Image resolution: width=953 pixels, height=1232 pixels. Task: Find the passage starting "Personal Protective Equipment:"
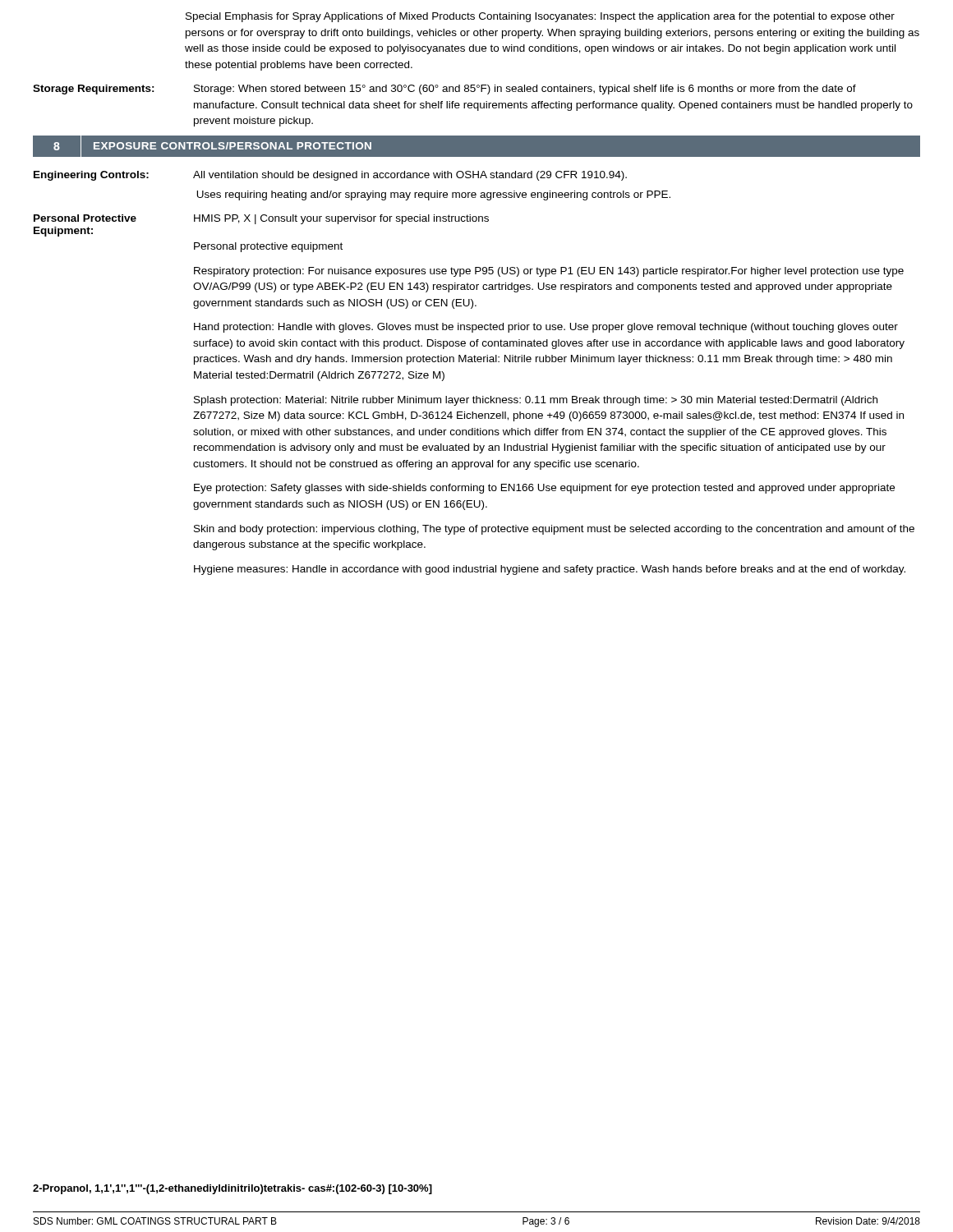(85, 224)
